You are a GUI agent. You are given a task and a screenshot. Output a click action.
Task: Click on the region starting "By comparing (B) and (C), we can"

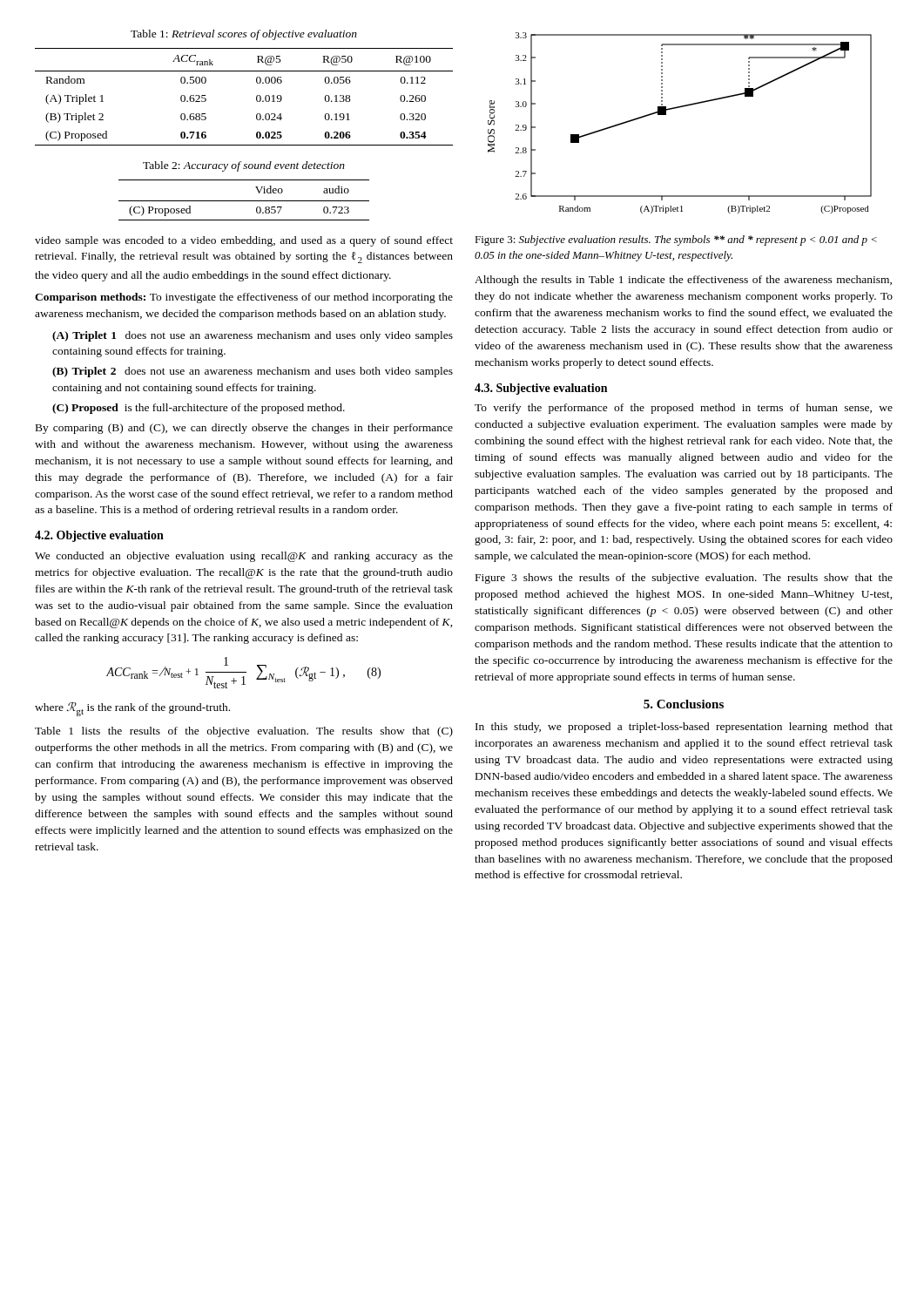[x=244, y=469]
